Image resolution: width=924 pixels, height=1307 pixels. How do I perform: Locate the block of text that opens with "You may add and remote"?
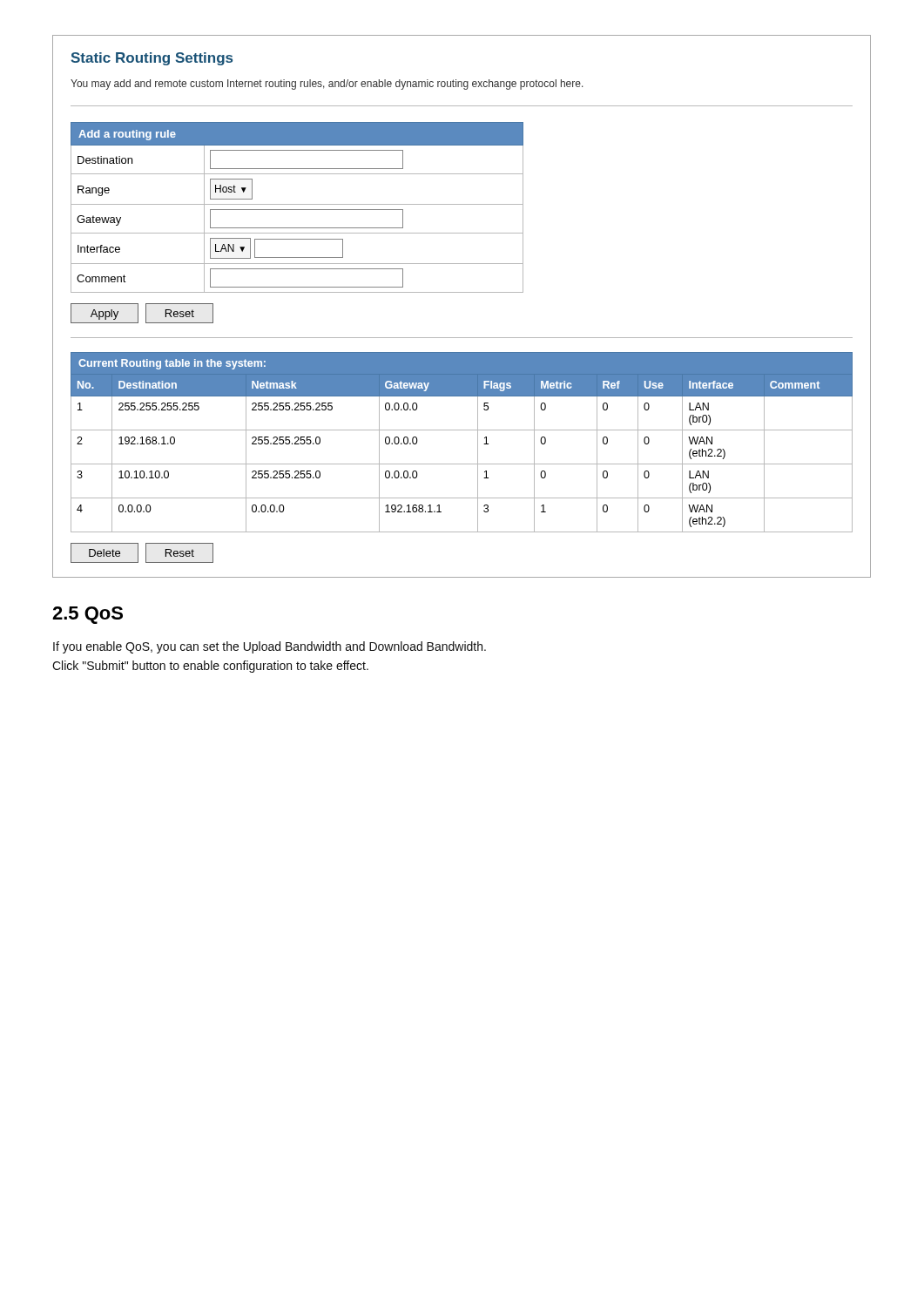[x=327, y=84]
